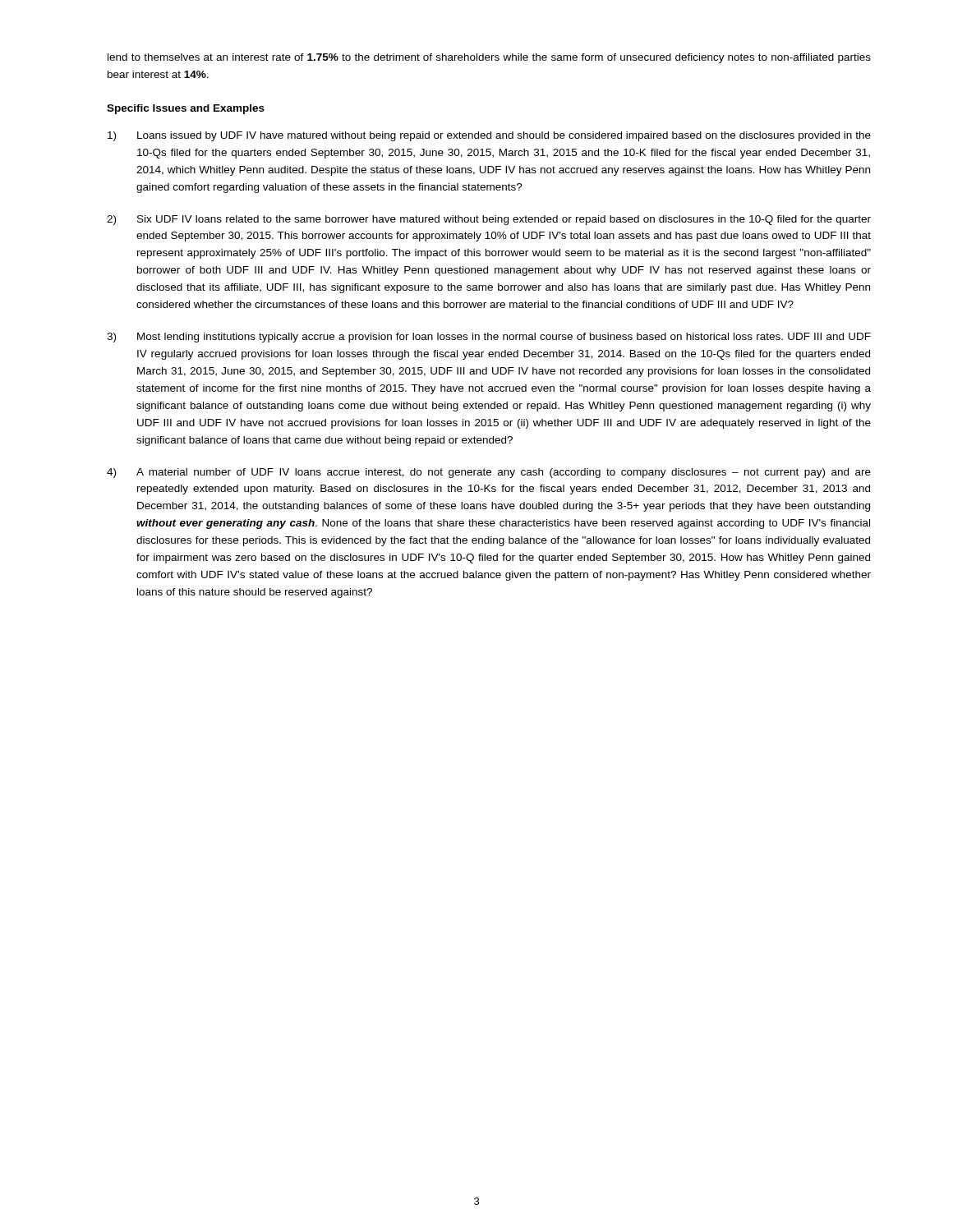Screen dimensions: 1232x953
Task: Find the element starting "lend to themselves"
Action: 489,66
